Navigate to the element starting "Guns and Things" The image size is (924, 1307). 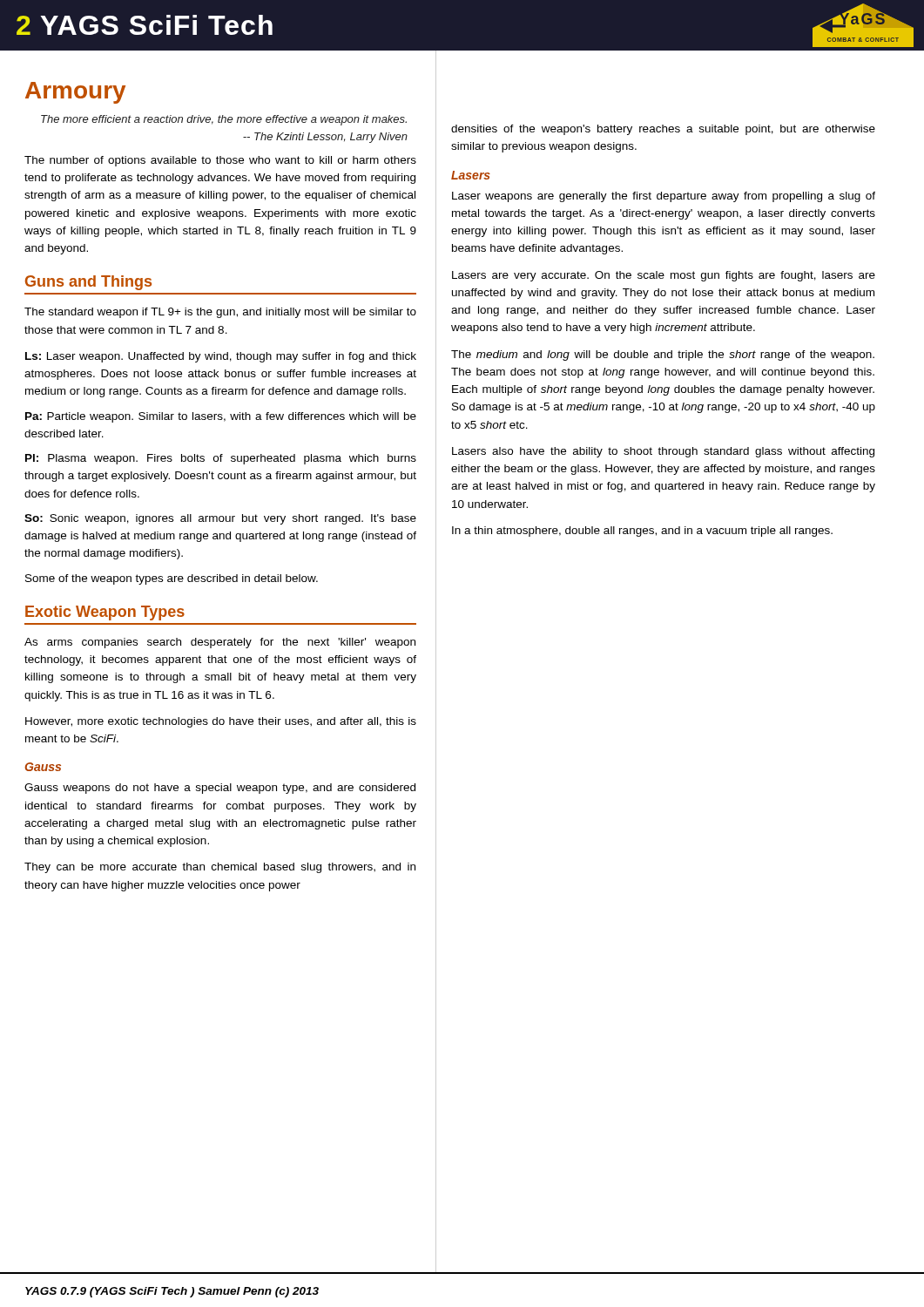88,282
